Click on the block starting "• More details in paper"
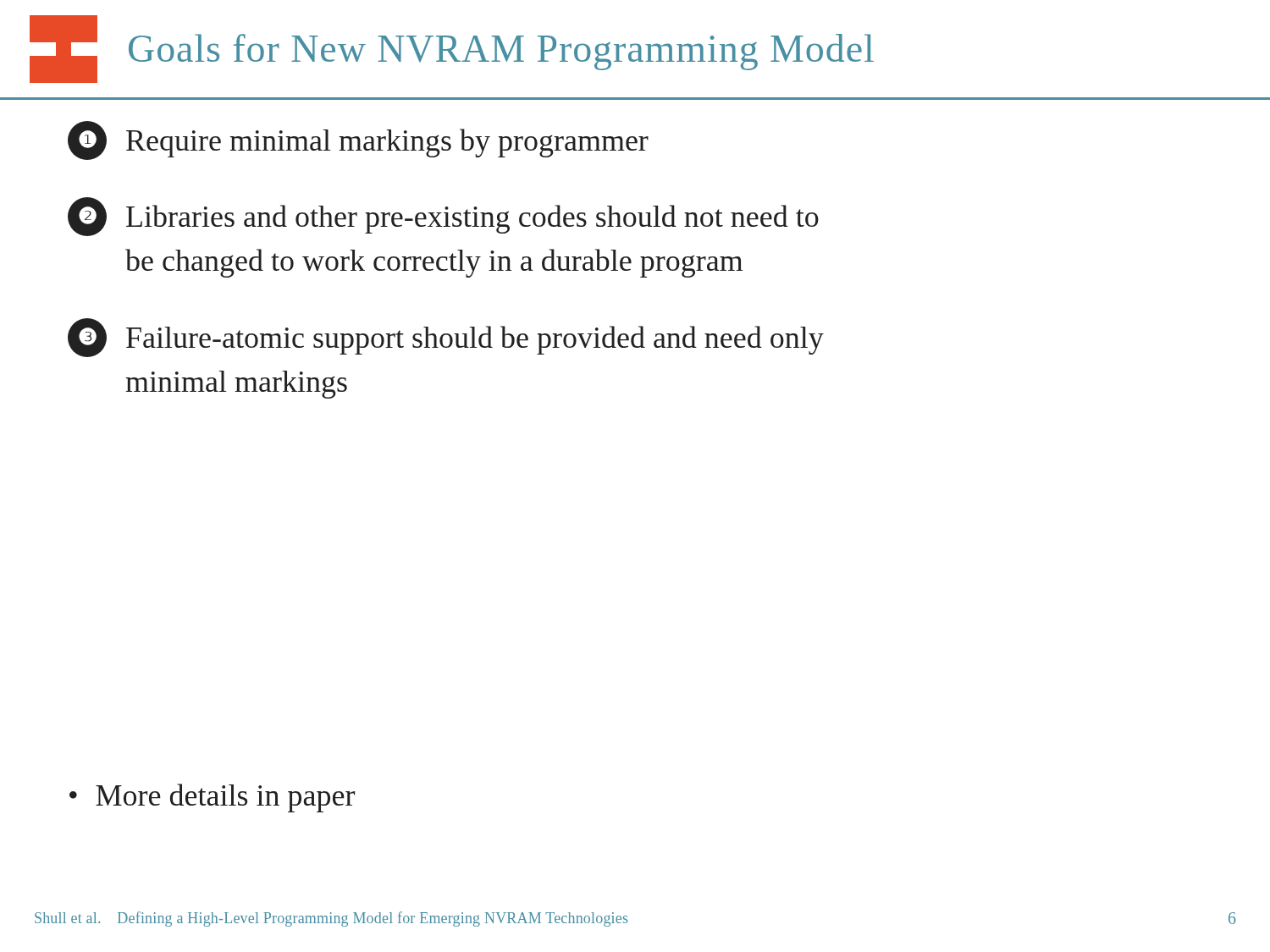1270x952 pixels. coord(211,795)
